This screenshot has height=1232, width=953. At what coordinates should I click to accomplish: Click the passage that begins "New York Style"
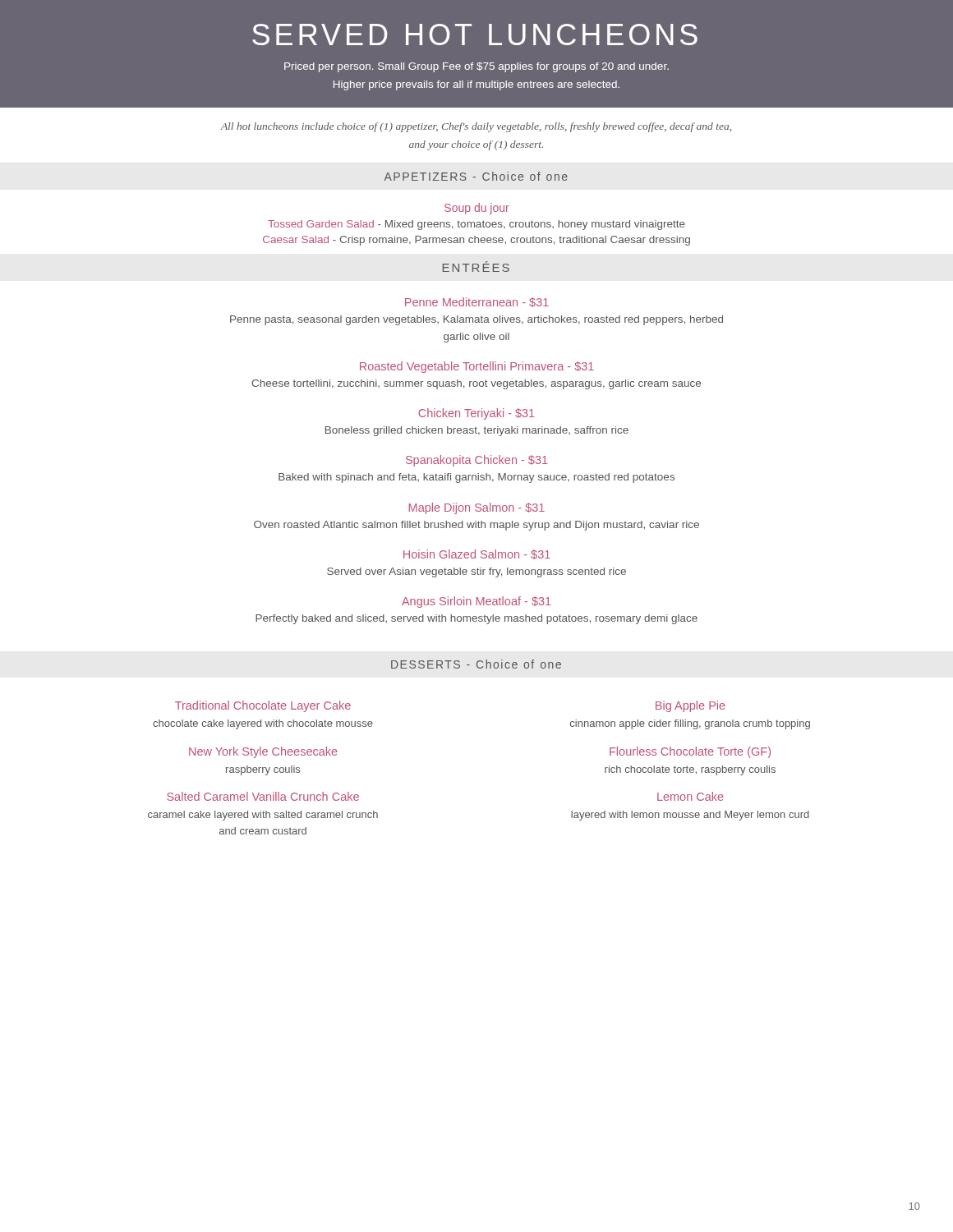click(x=263, y=761)
